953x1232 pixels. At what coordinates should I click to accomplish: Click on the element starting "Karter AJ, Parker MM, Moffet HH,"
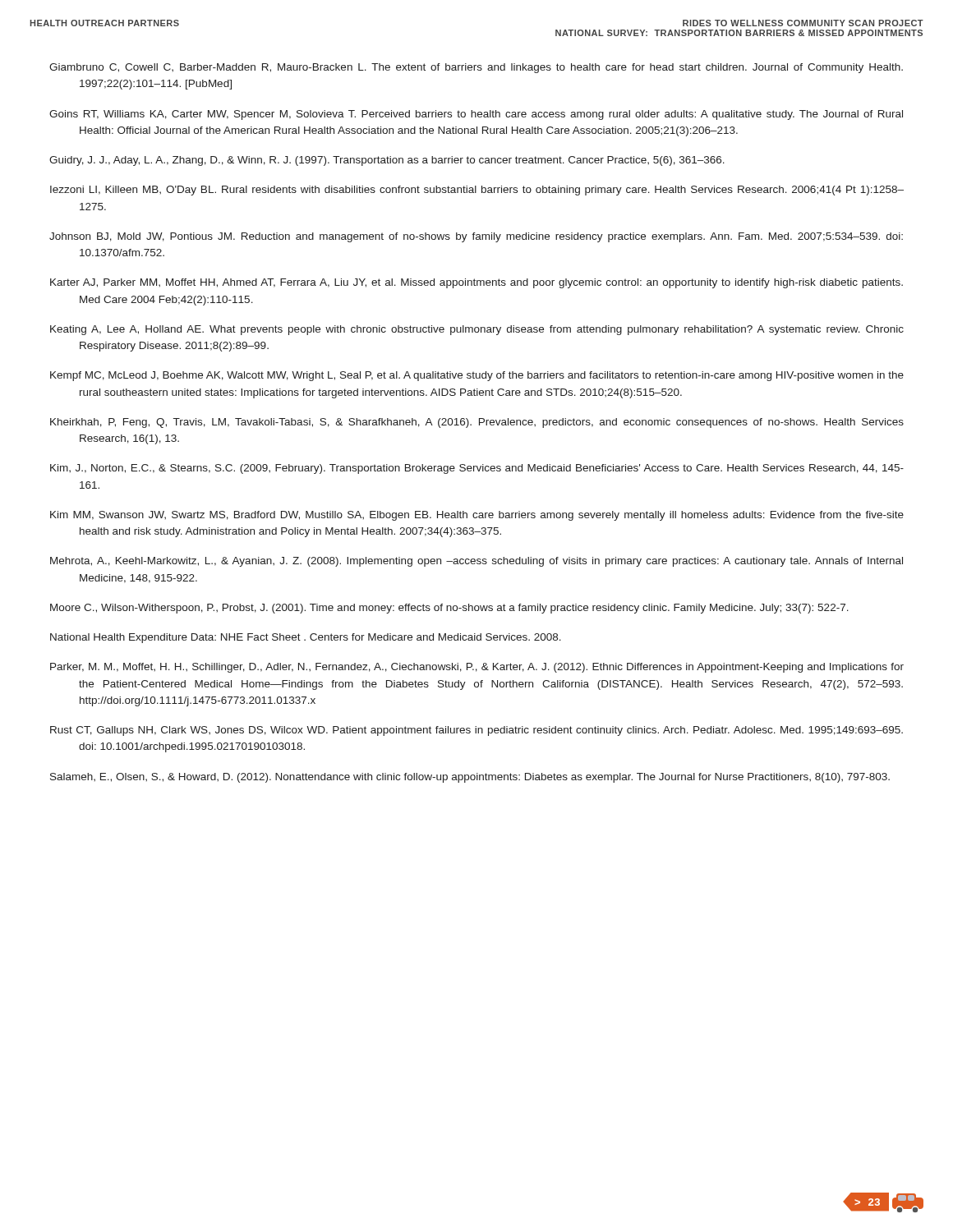click(476, 291)
